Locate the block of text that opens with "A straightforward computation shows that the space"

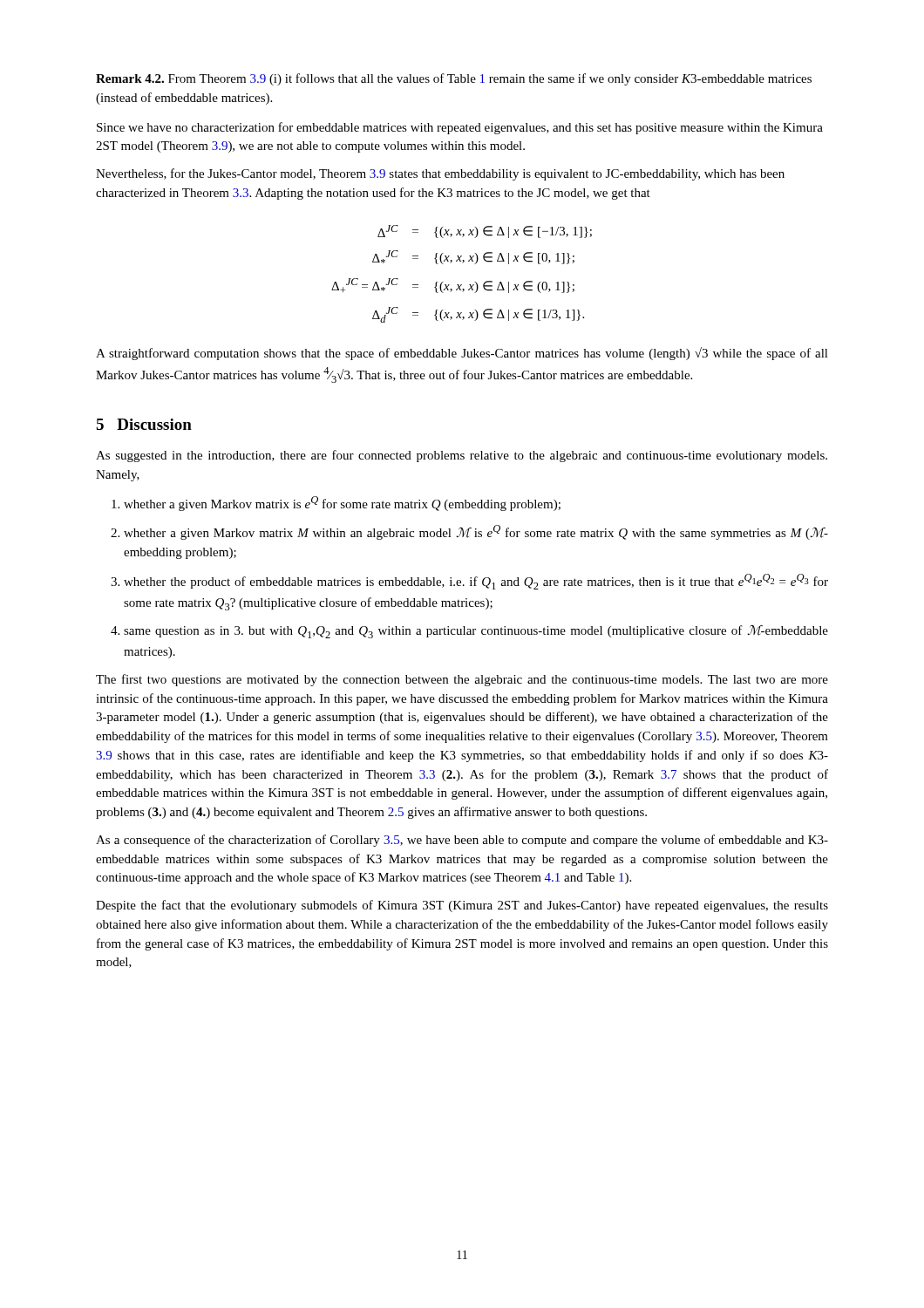(462, 366)
